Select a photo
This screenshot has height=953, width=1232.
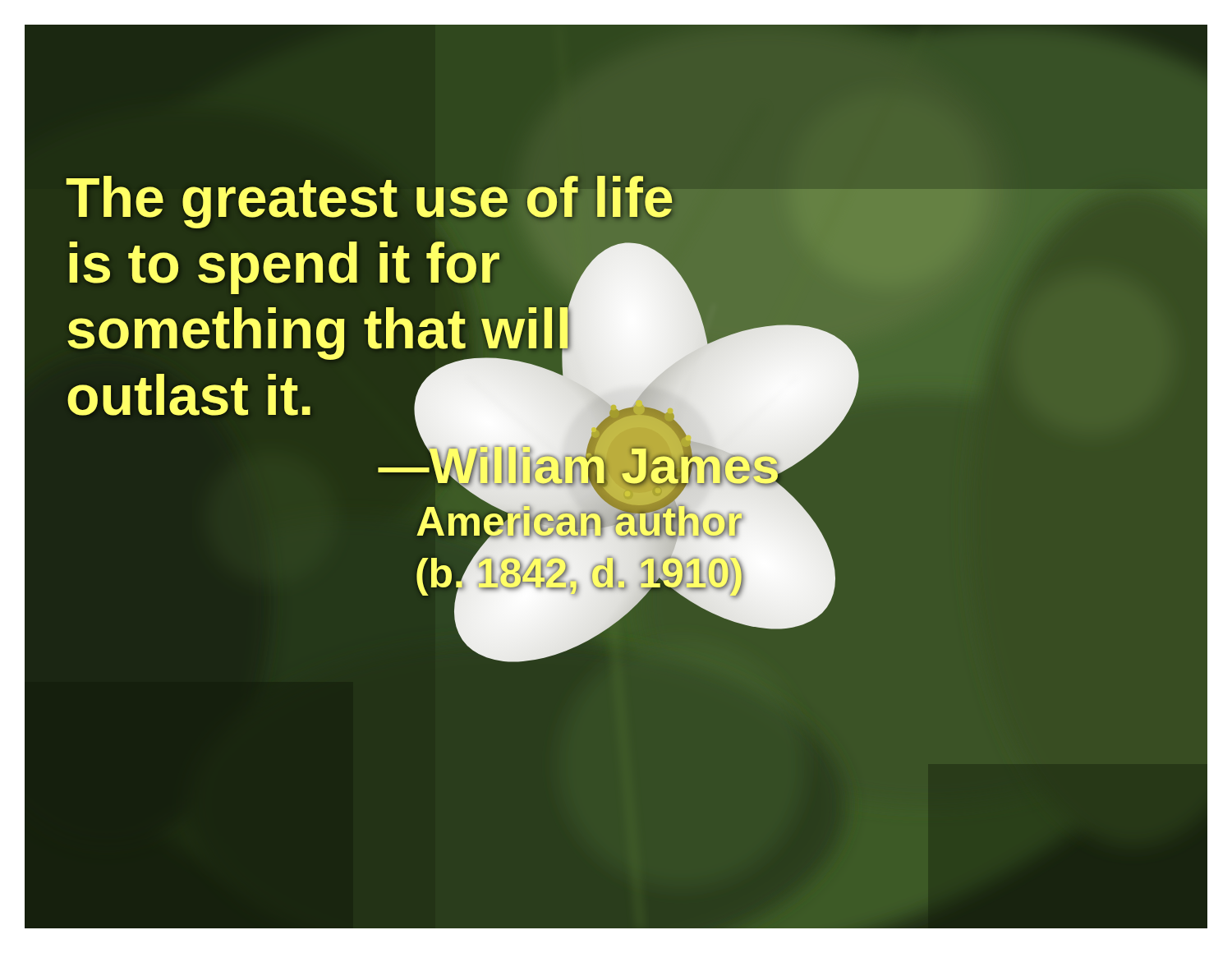616,476
